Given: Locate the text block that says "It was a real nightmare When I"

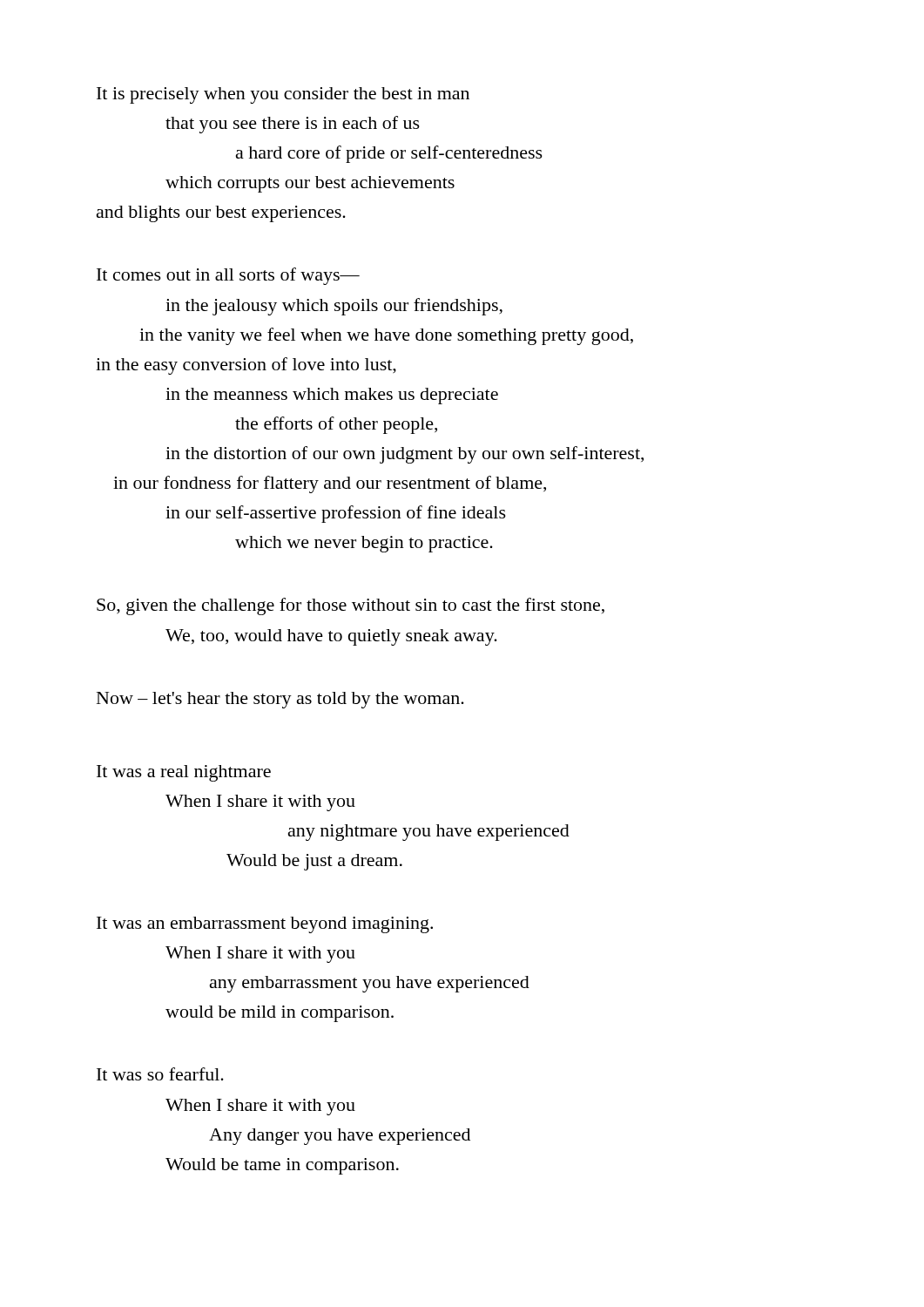Looking at the screenshot, I should 462,816.
